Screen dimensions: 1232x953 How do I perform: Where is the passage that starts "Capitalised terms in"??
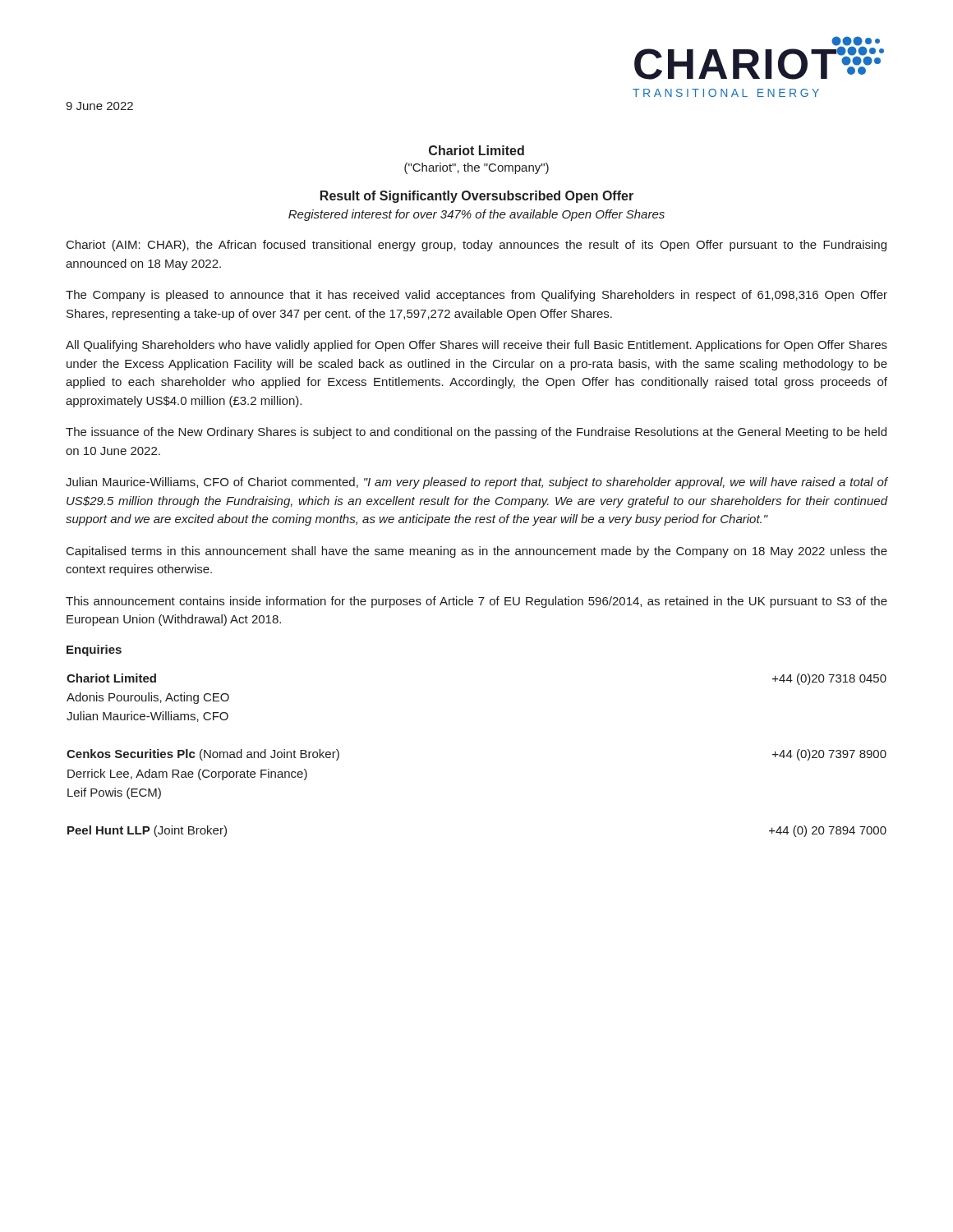pos(476,560)
